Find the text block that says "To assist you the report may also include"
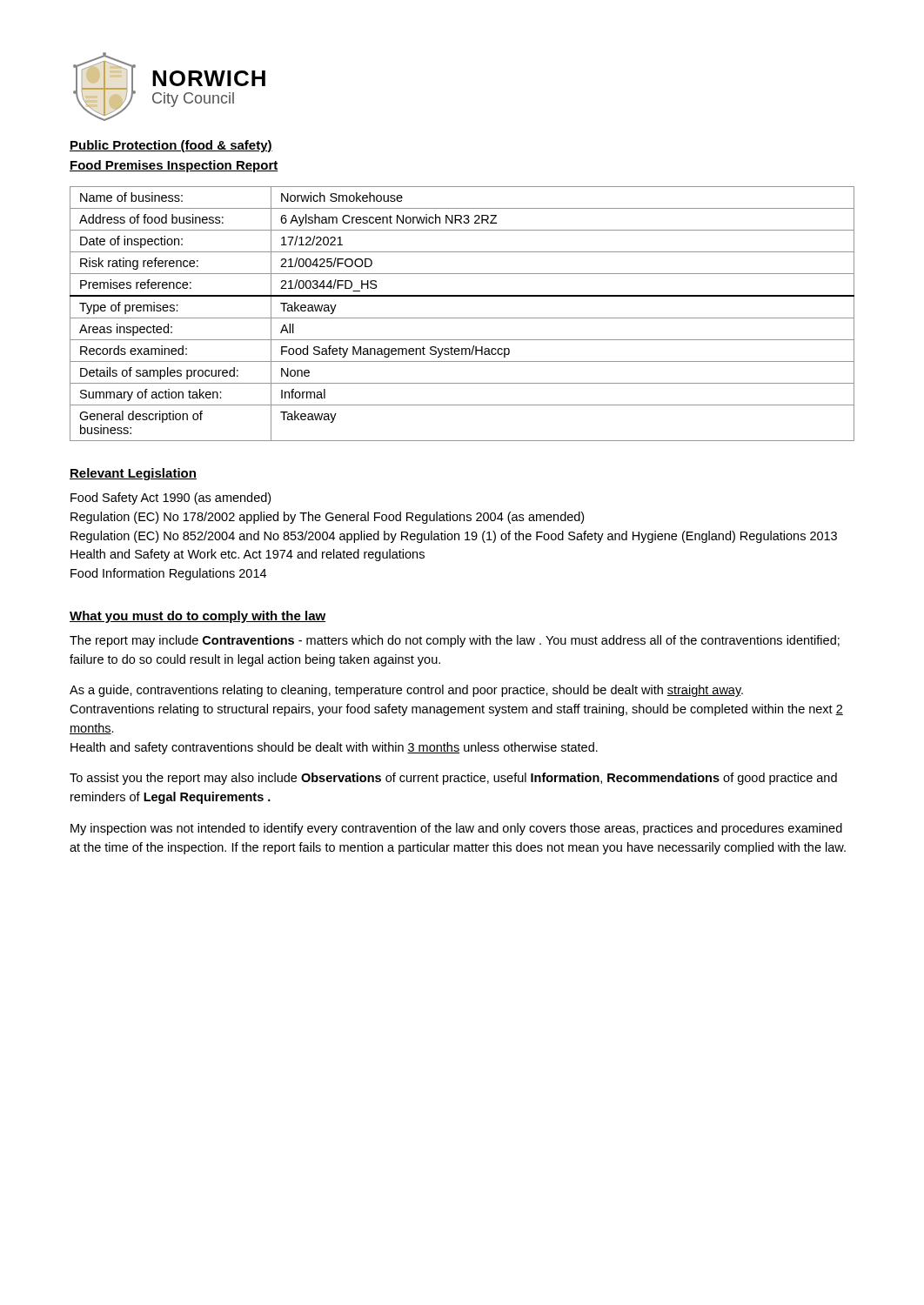Image resolution: width=924 pixels, height=1305 pixels. (453, 787)
